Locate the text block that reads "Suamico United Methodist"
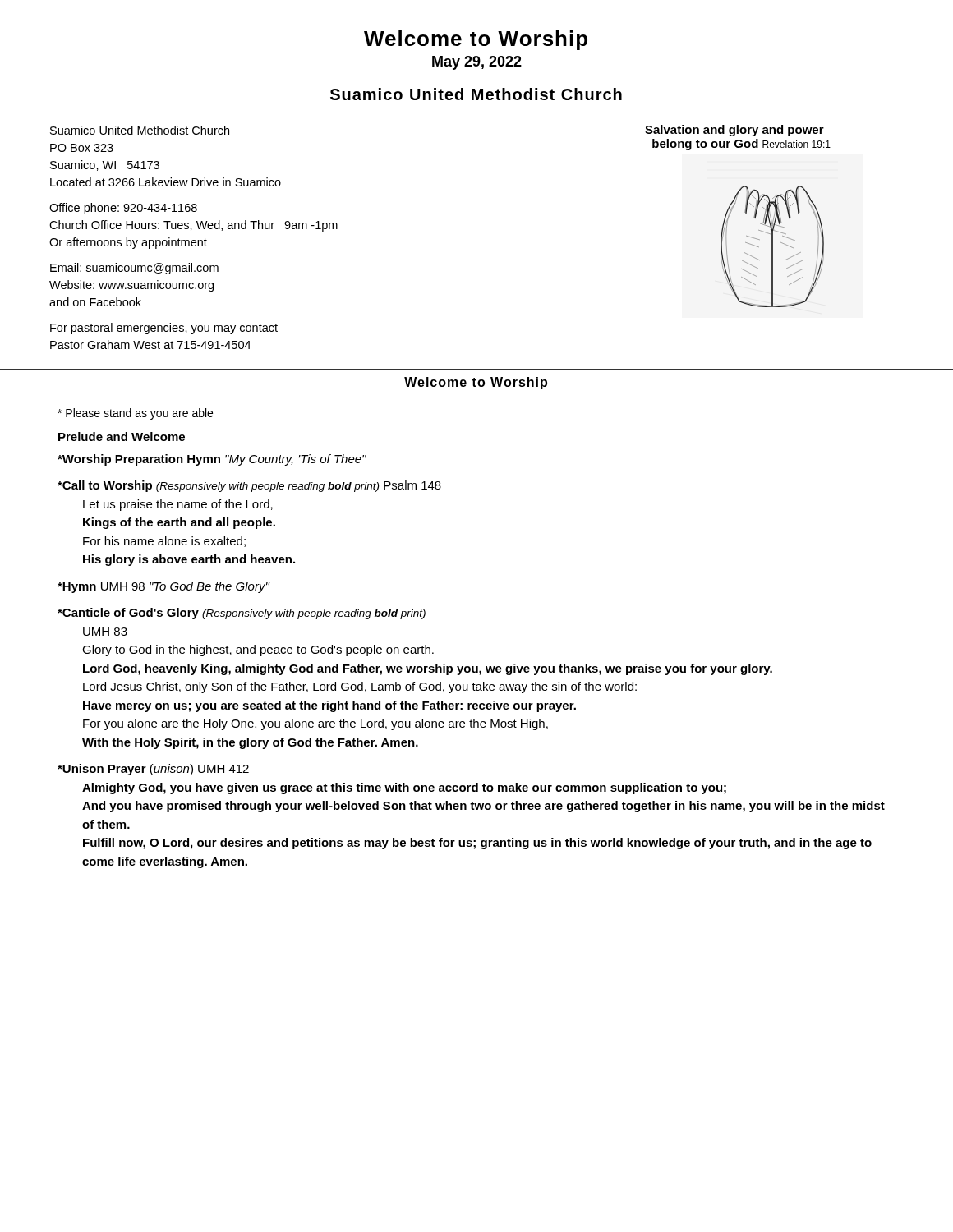 click(337, 238)
